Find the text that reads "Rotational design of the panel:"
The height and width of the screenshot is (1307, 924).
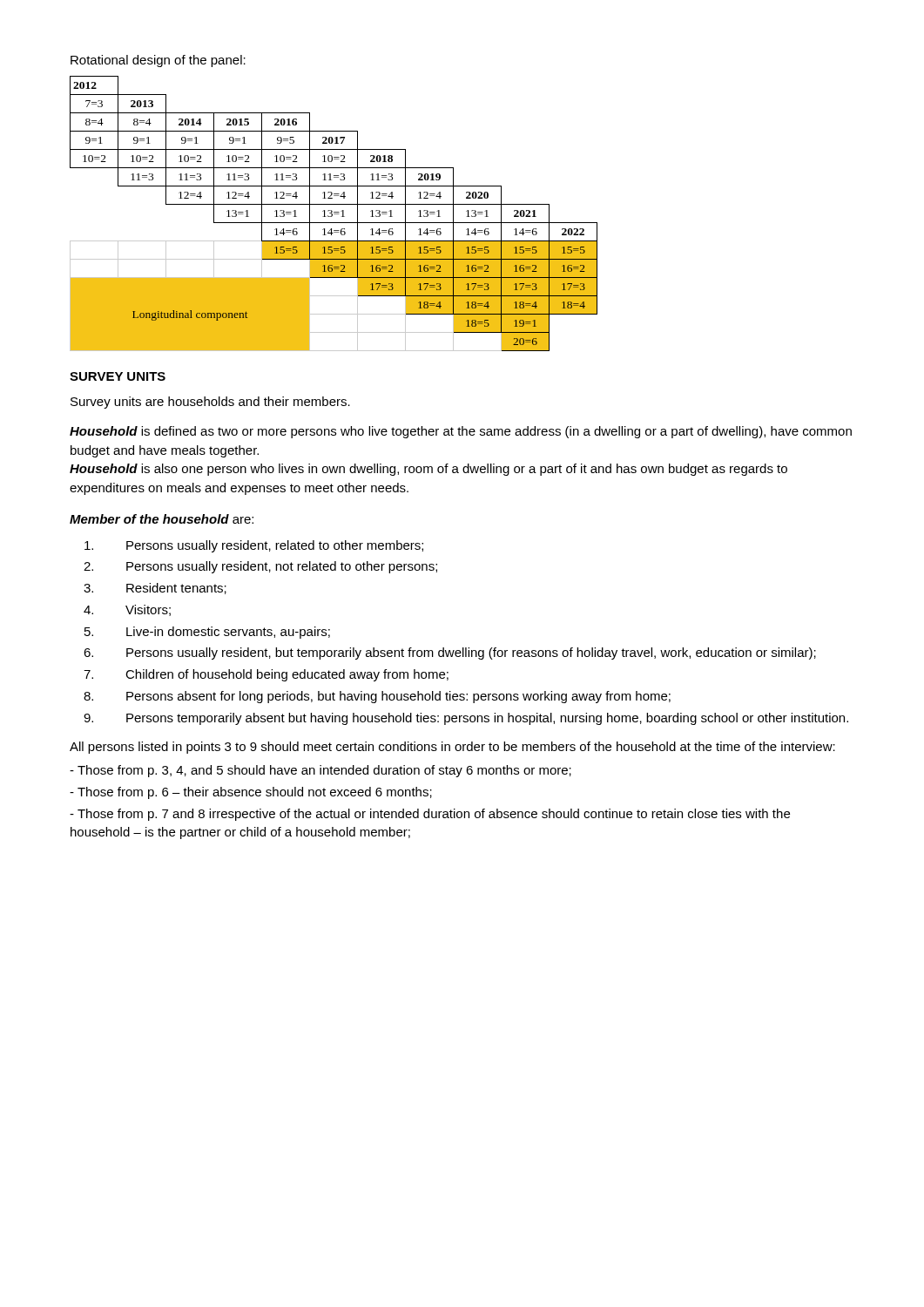click(158, 60)
